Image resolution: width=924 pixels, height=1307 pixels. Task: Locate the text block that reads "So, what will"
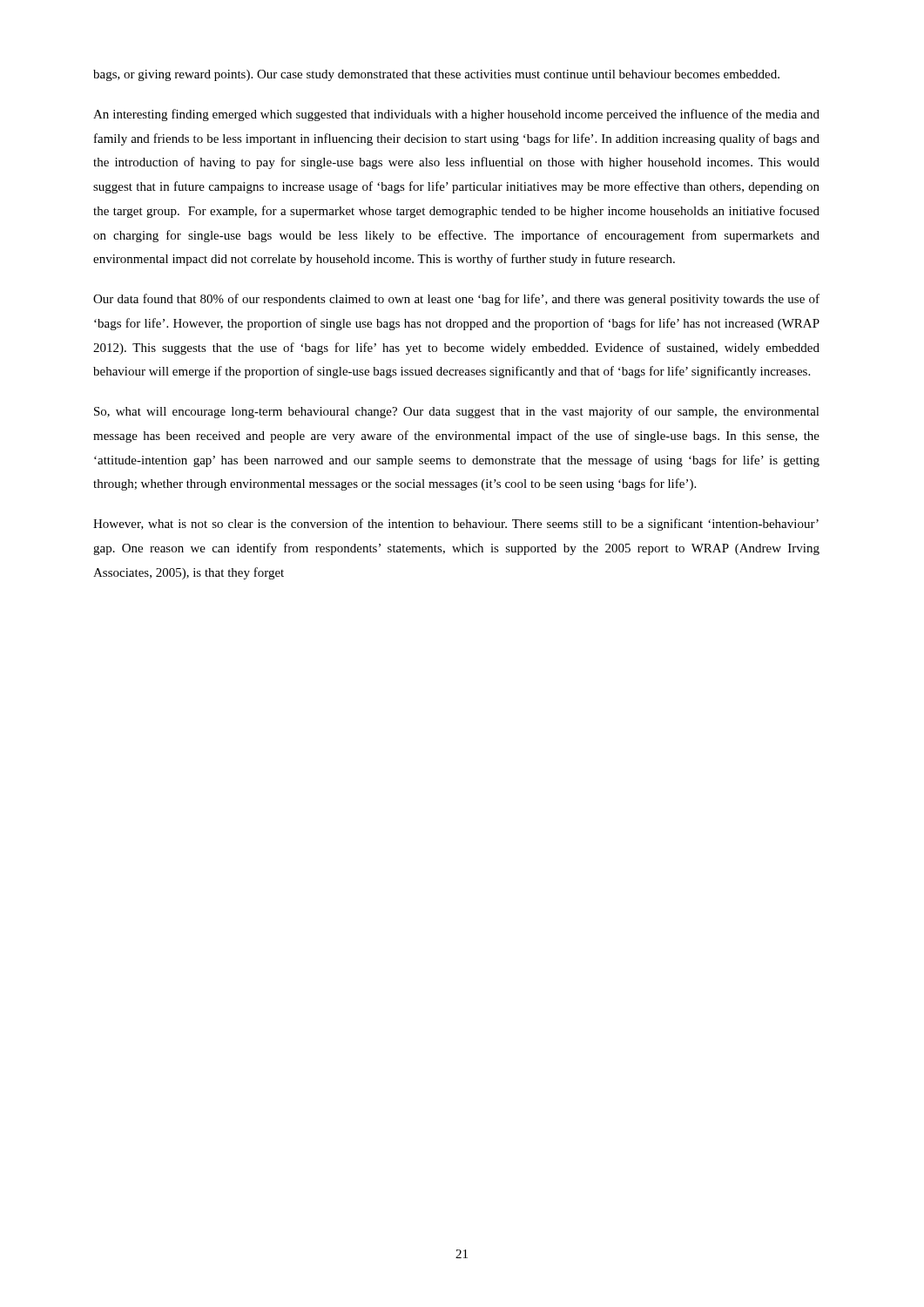456,448
